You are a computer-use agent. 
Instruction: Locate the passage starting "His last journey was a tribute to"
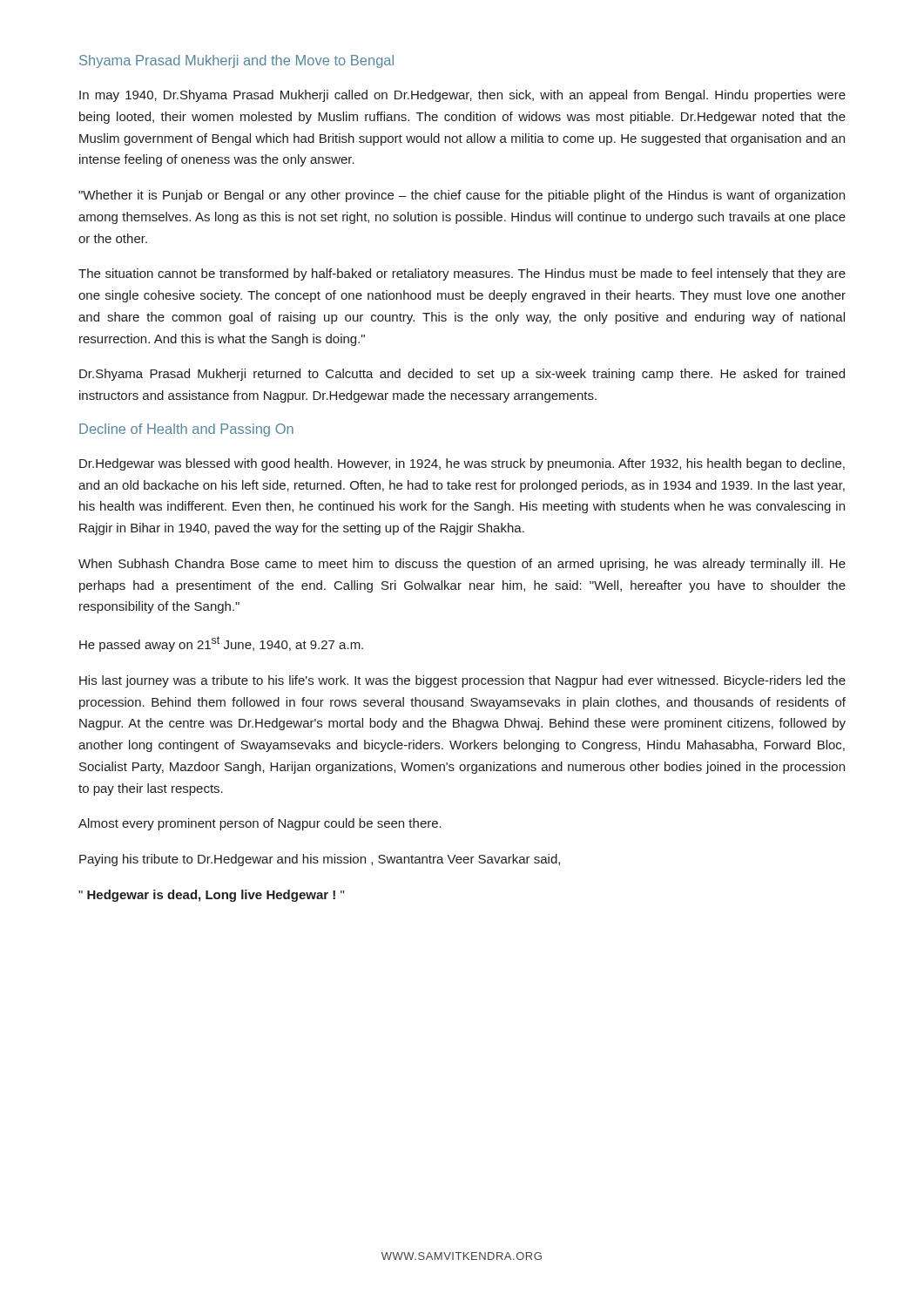coord(462,735)
